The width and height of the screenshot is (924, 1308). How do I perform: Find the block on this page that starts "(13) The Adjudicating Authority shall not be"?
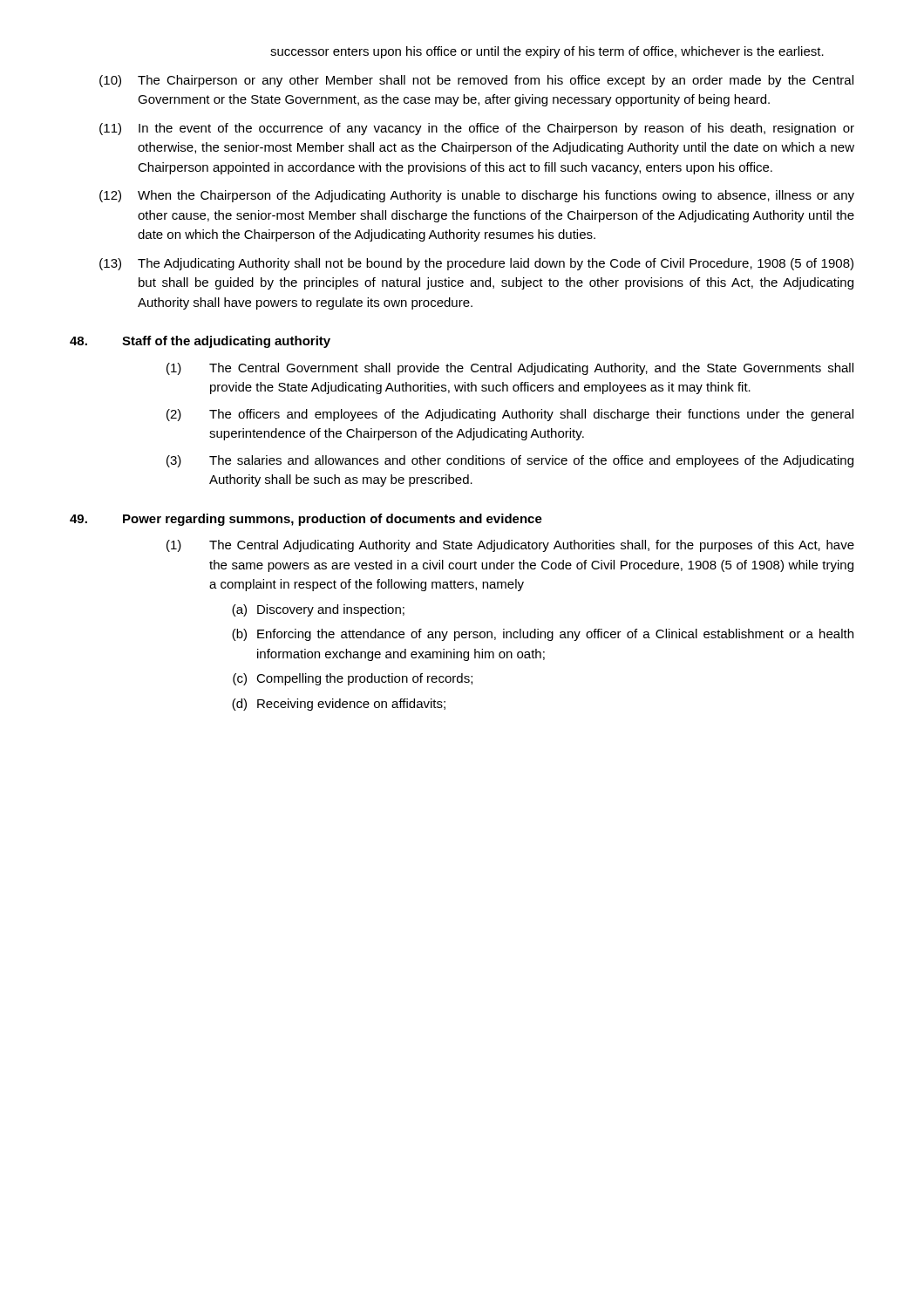(462, 283)
